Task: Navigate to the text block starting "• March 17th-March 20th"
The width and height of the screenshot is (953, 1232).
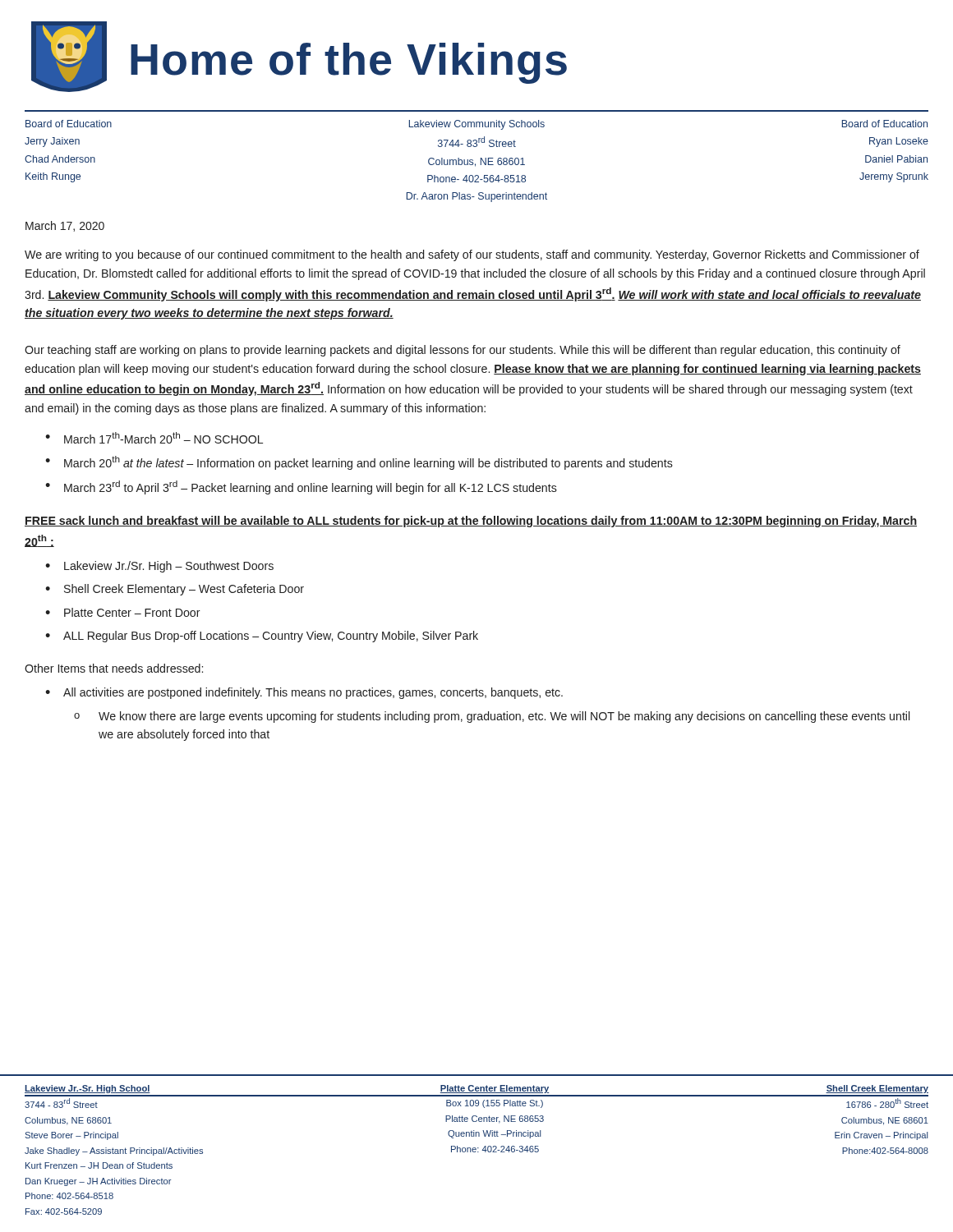Action: 154,438
